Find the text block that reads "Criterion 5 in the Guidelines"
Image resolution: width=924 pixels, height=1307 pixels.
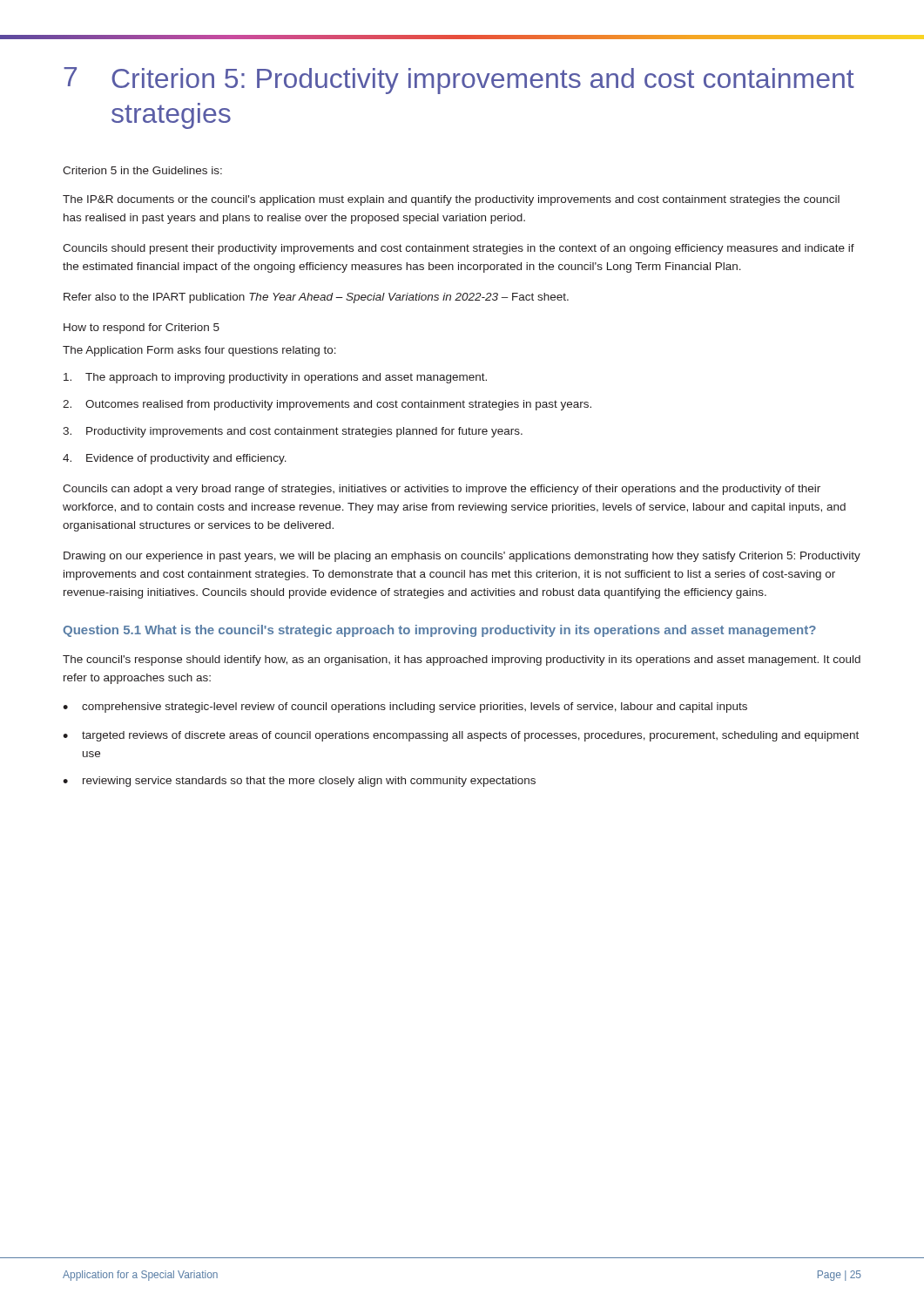143,170
